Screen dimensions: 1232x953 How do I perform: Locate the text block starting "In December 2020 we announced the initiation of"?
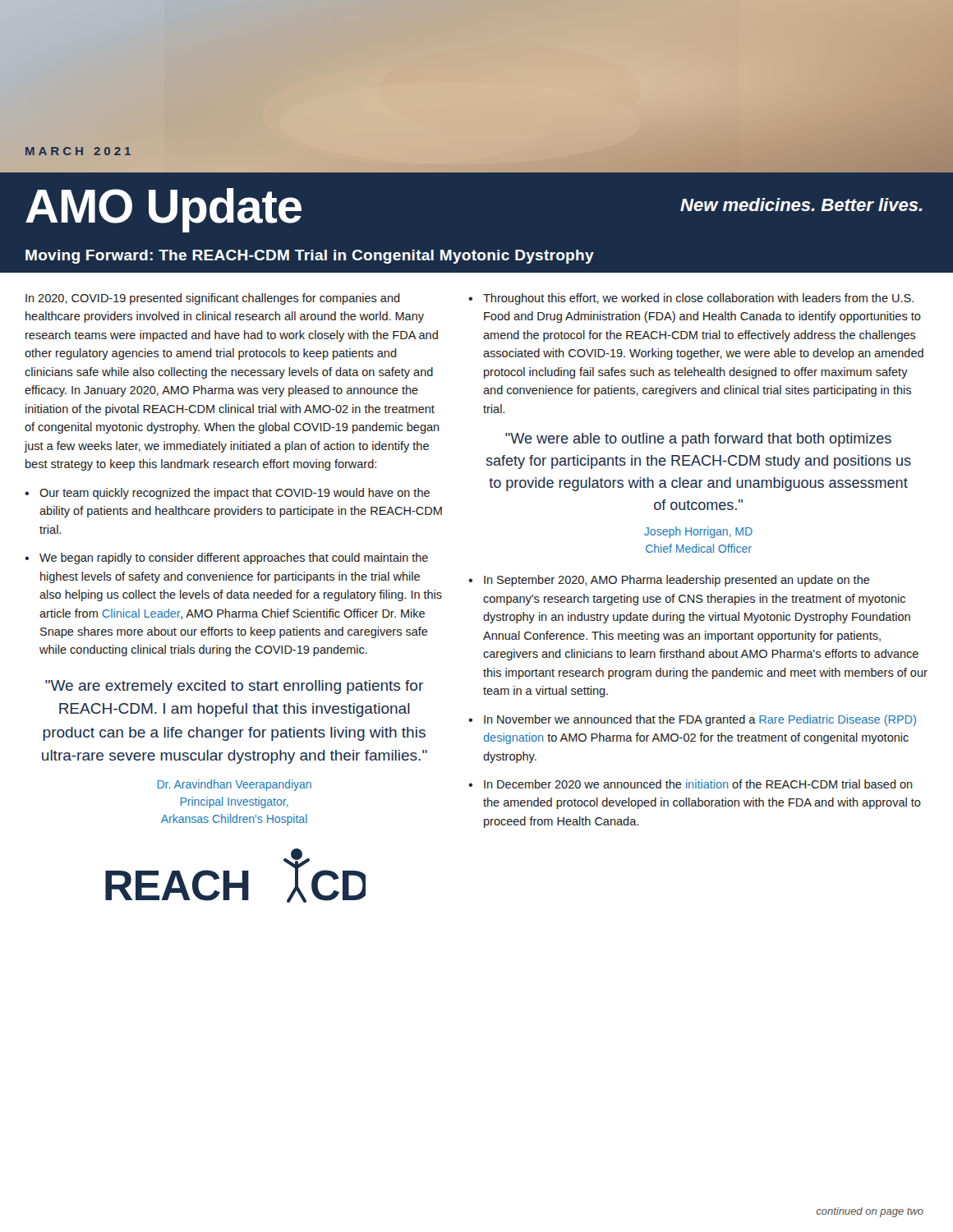tap(702, 803)
